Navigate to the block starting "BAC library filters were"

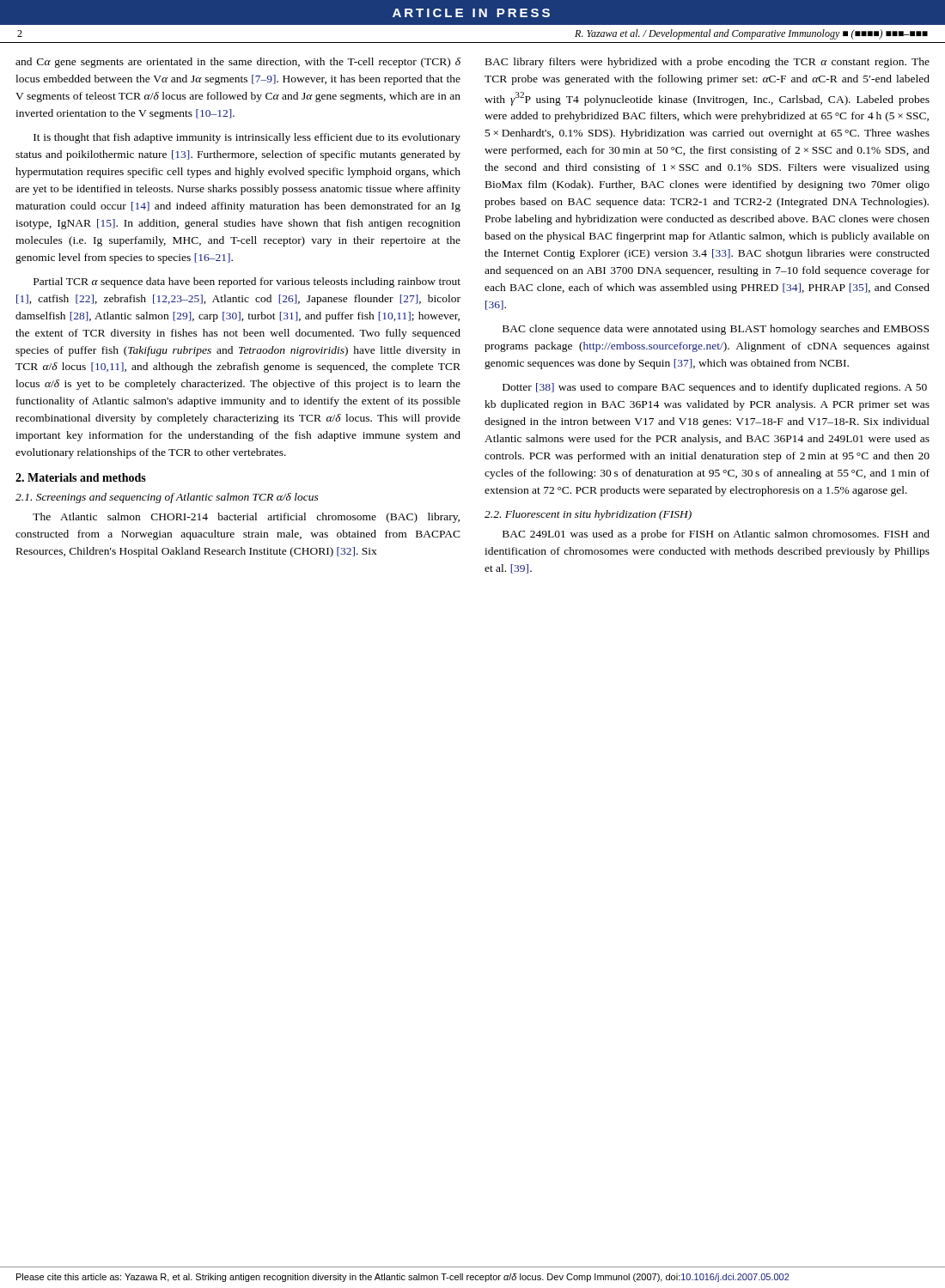point(707,183)
